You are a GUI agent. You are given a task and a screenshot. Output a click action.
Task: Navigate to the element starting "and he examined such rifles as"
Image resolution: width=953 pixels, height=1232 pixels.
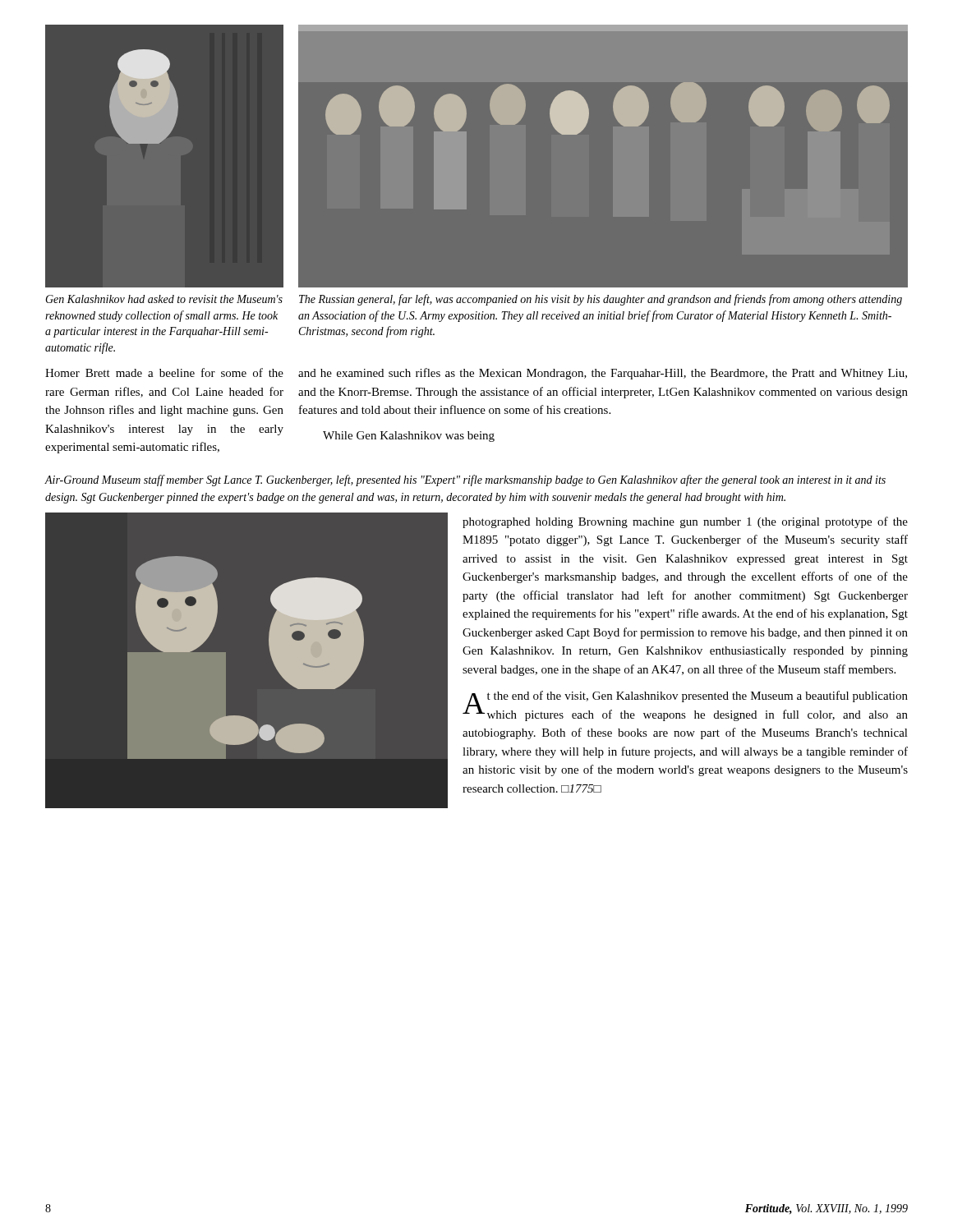603,404
